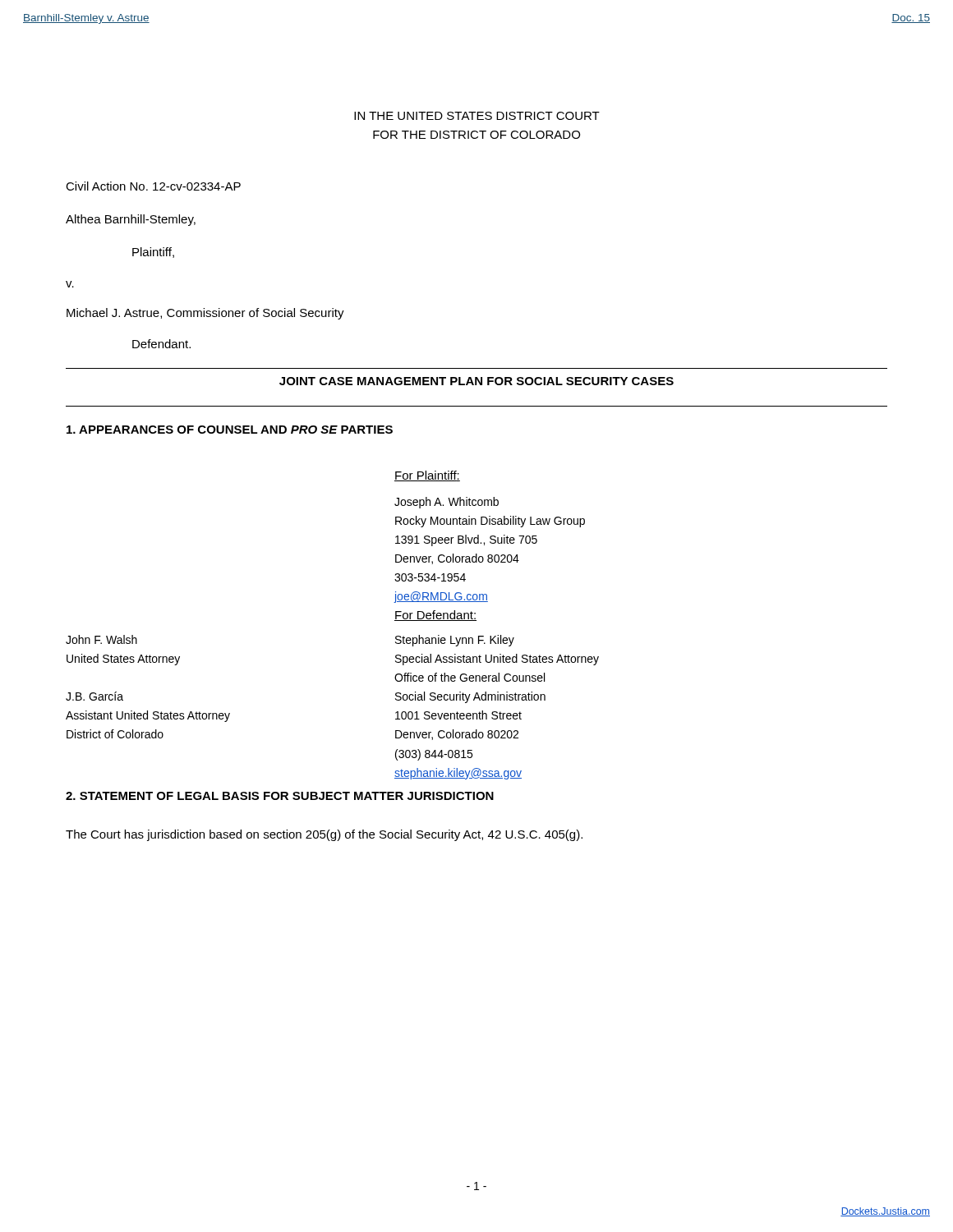The height and width of the screenshot is (1232, 953).
Task: Select the section header that says "JOINT CASE MANAGEMENT PLAN FOR SOCIAL"
Action: [476, 381]
